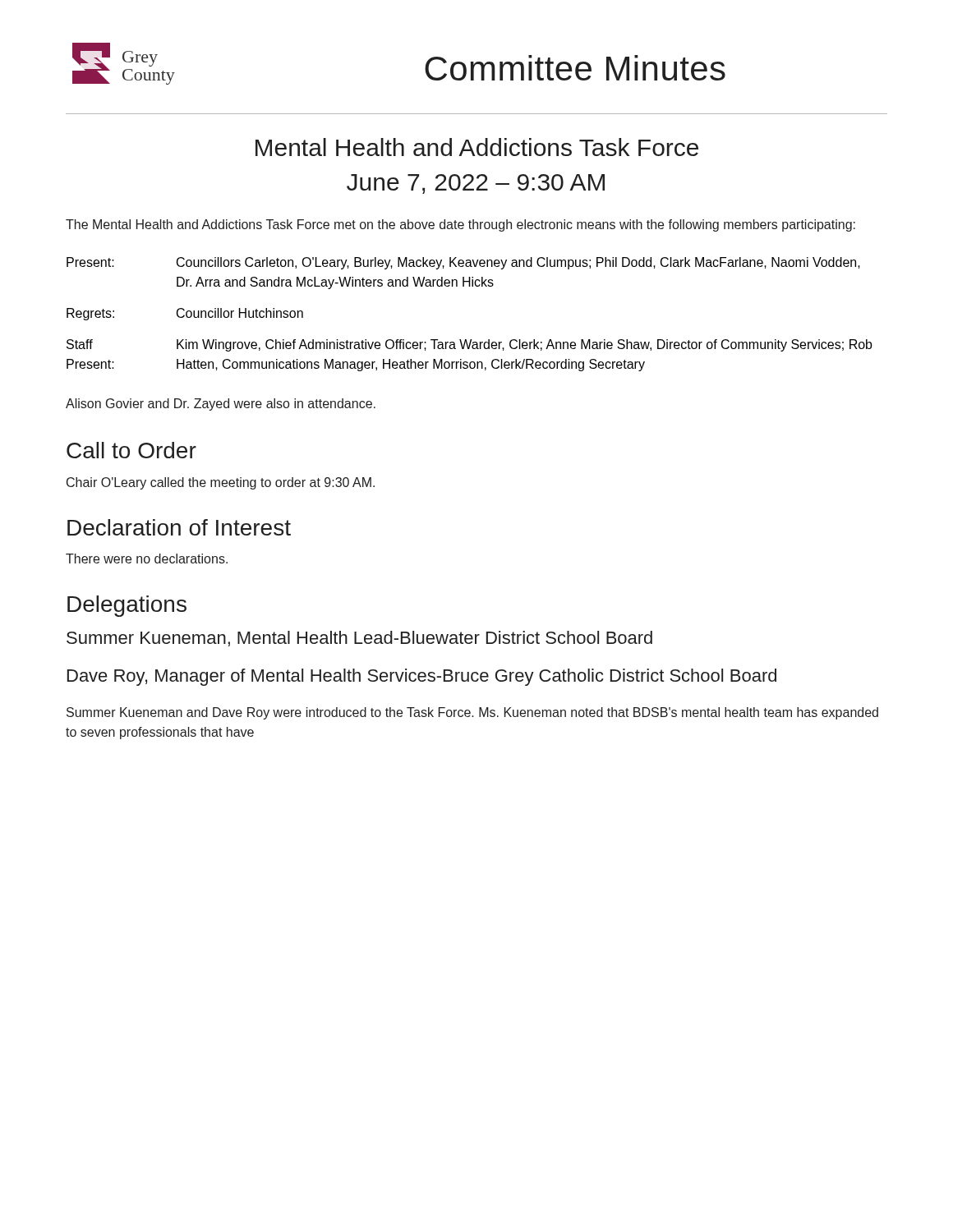Where does it say "There were no declarations."?

coord(147,559)
